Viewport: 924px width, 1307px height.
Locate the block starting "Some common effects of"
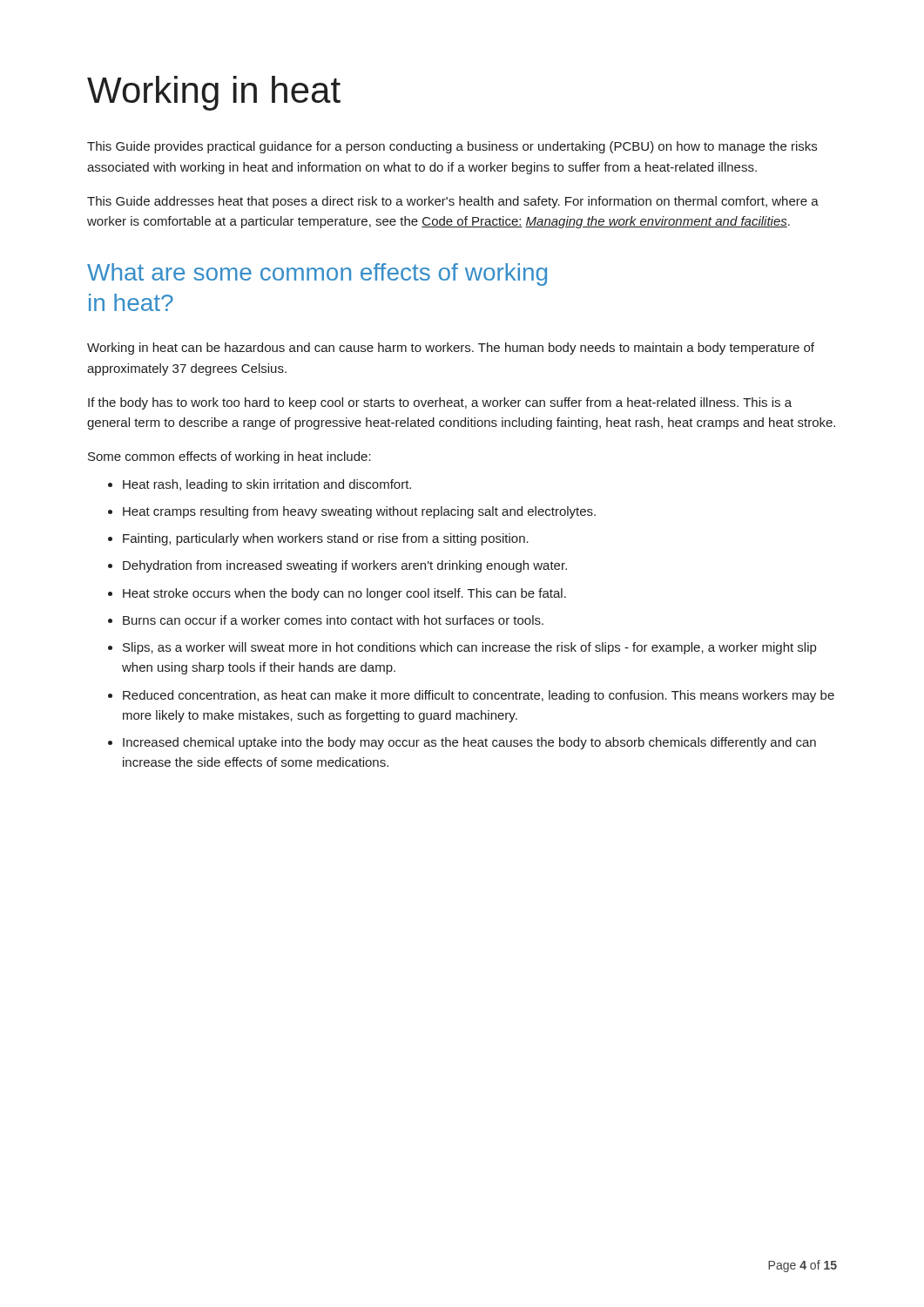point(229,457)
